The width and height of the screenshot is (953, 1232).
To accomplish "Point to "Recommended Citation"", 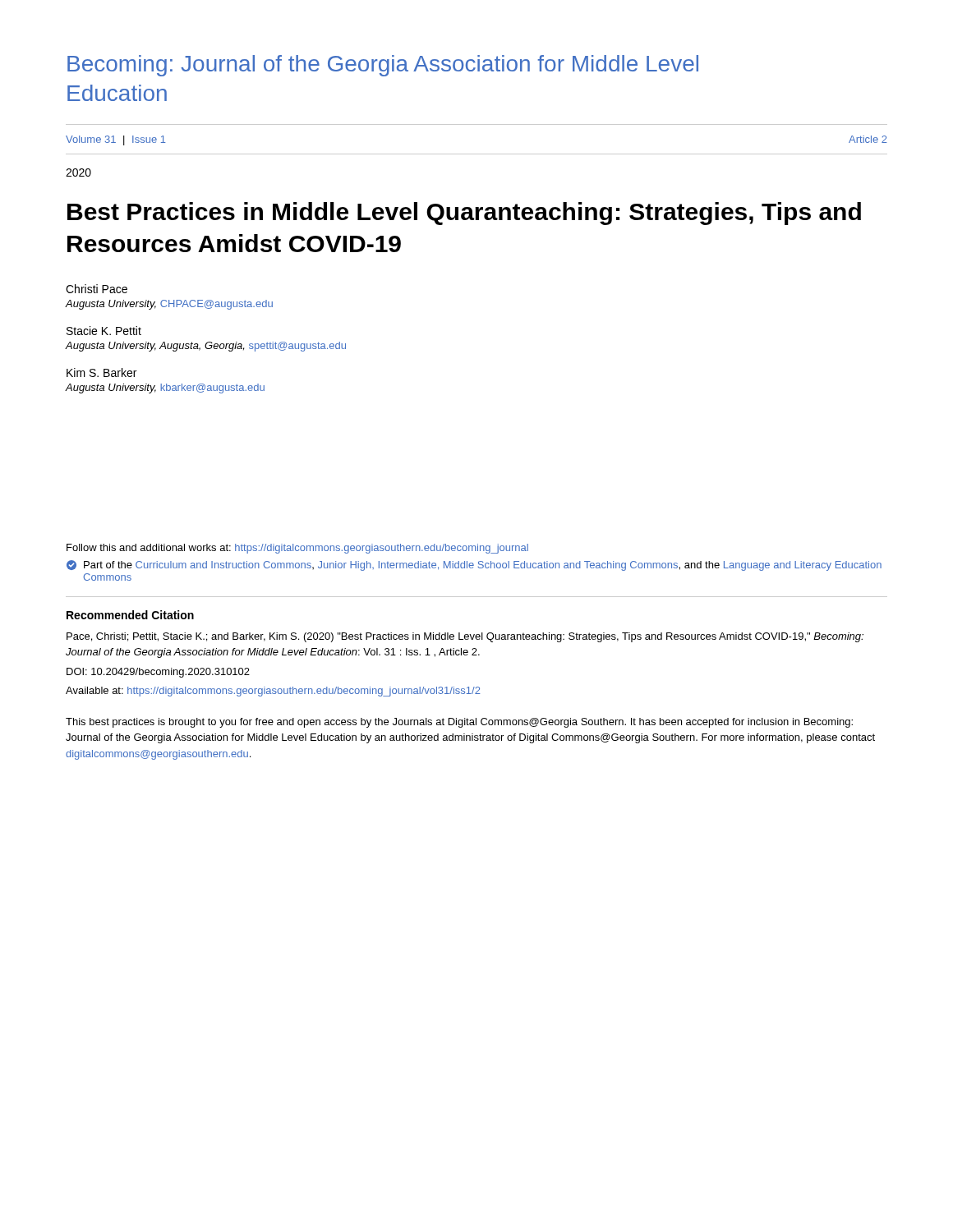I will pyautogui.click(x=130, y=615).
